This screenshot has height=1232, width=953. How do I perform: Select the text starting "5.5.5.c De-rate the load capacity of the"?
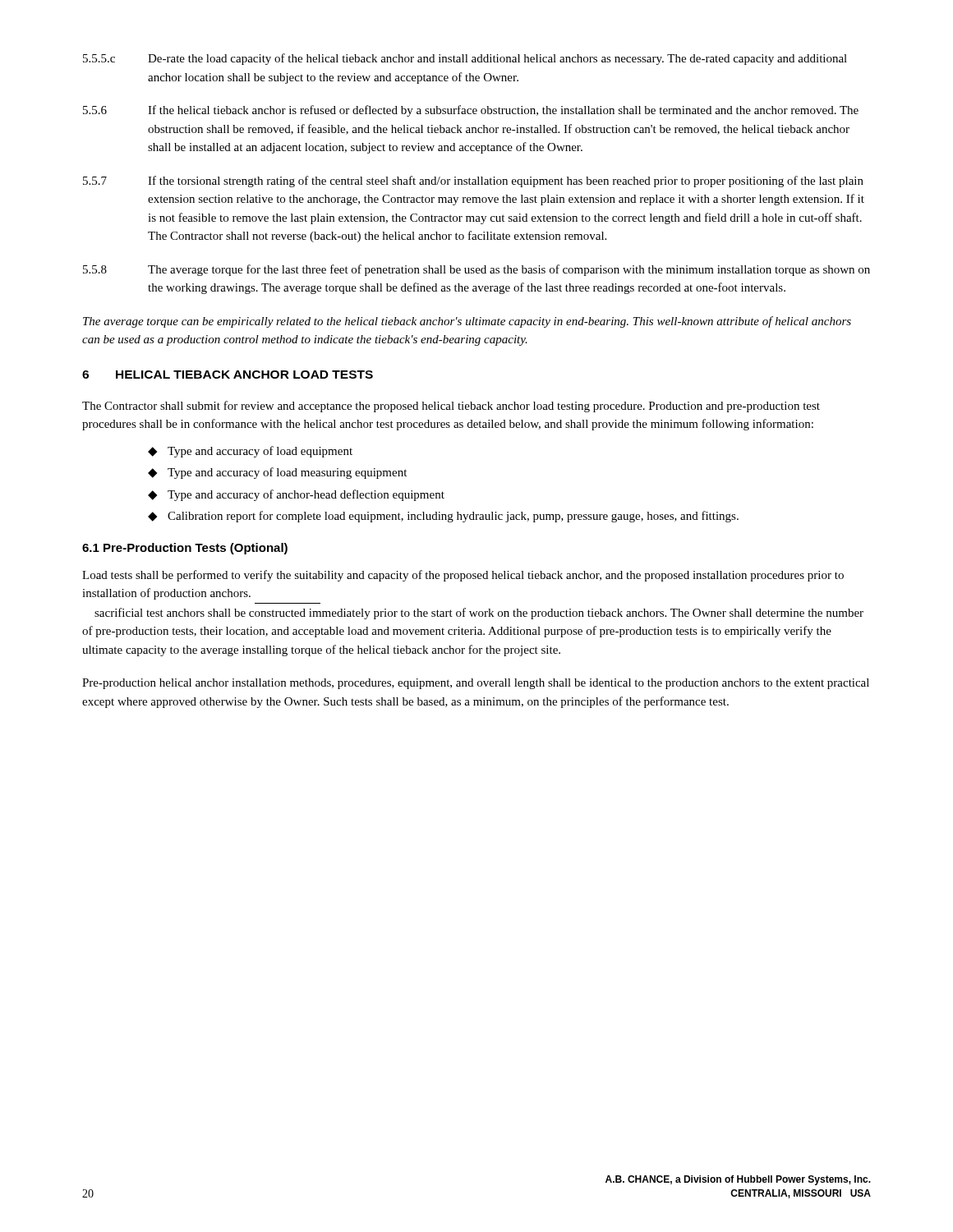click(x=476, y=68)
